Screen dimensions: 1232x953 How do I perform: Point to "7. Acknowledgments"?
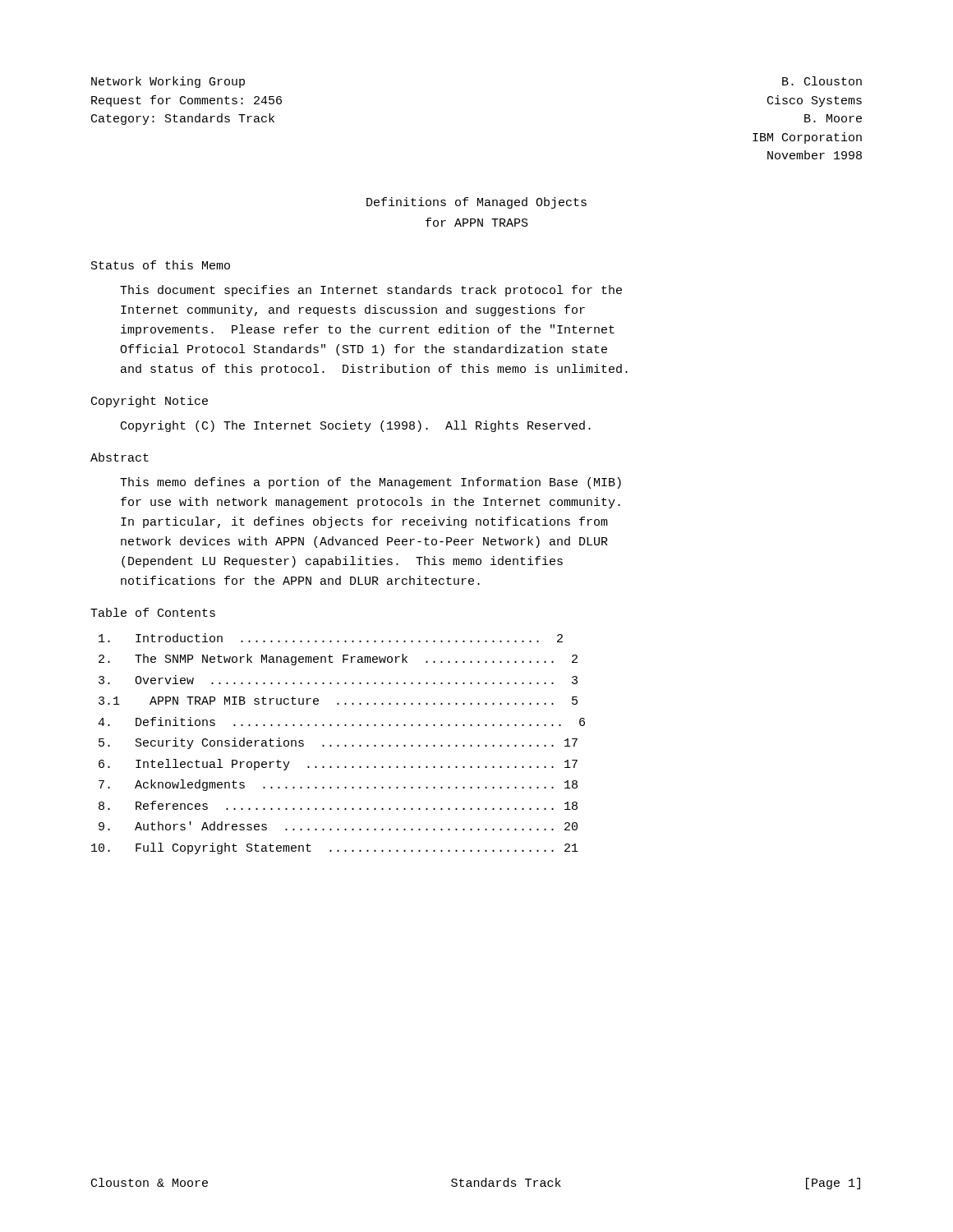point(334,786)
